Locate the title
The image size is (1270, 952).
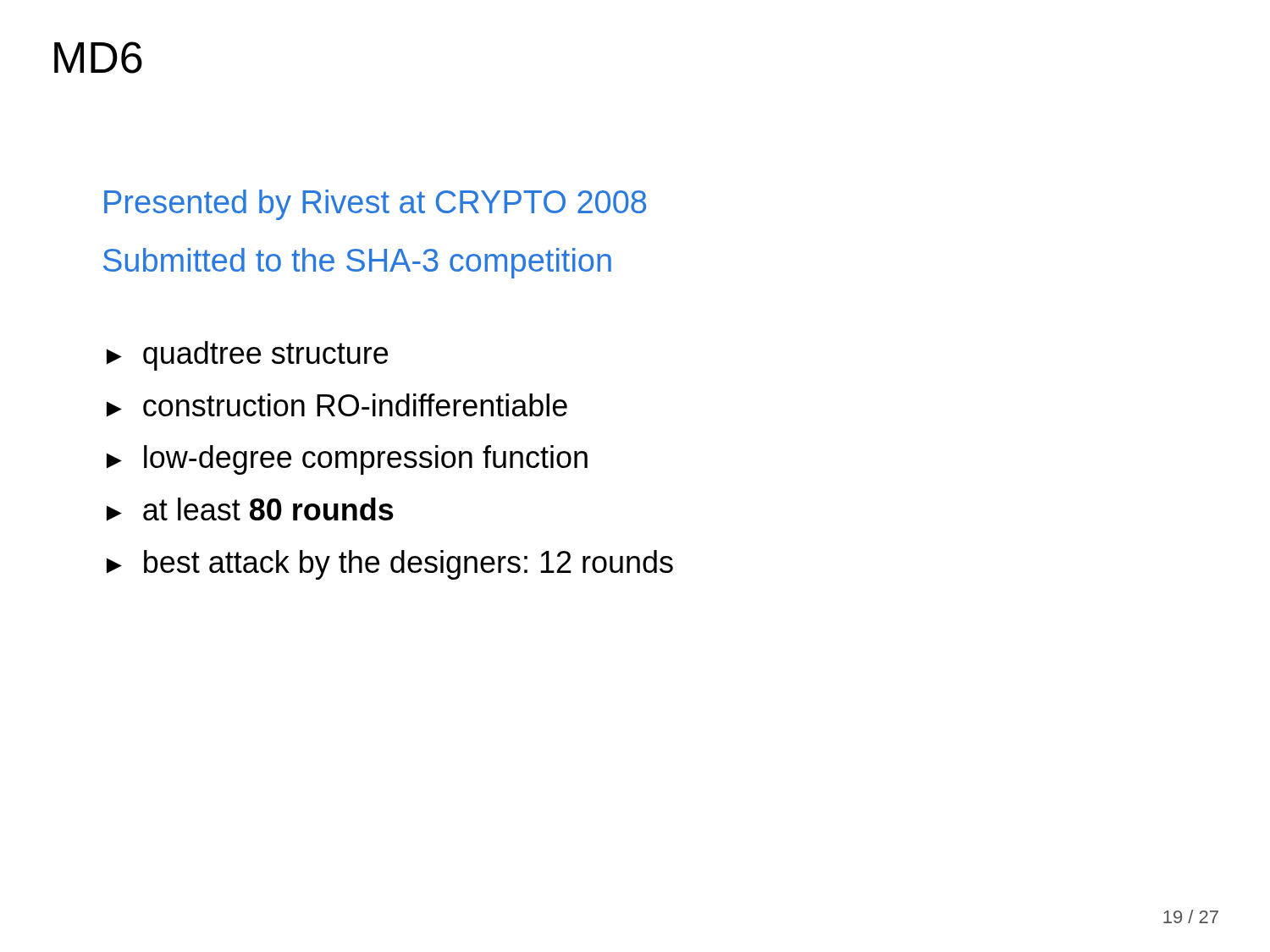point(97,58)
